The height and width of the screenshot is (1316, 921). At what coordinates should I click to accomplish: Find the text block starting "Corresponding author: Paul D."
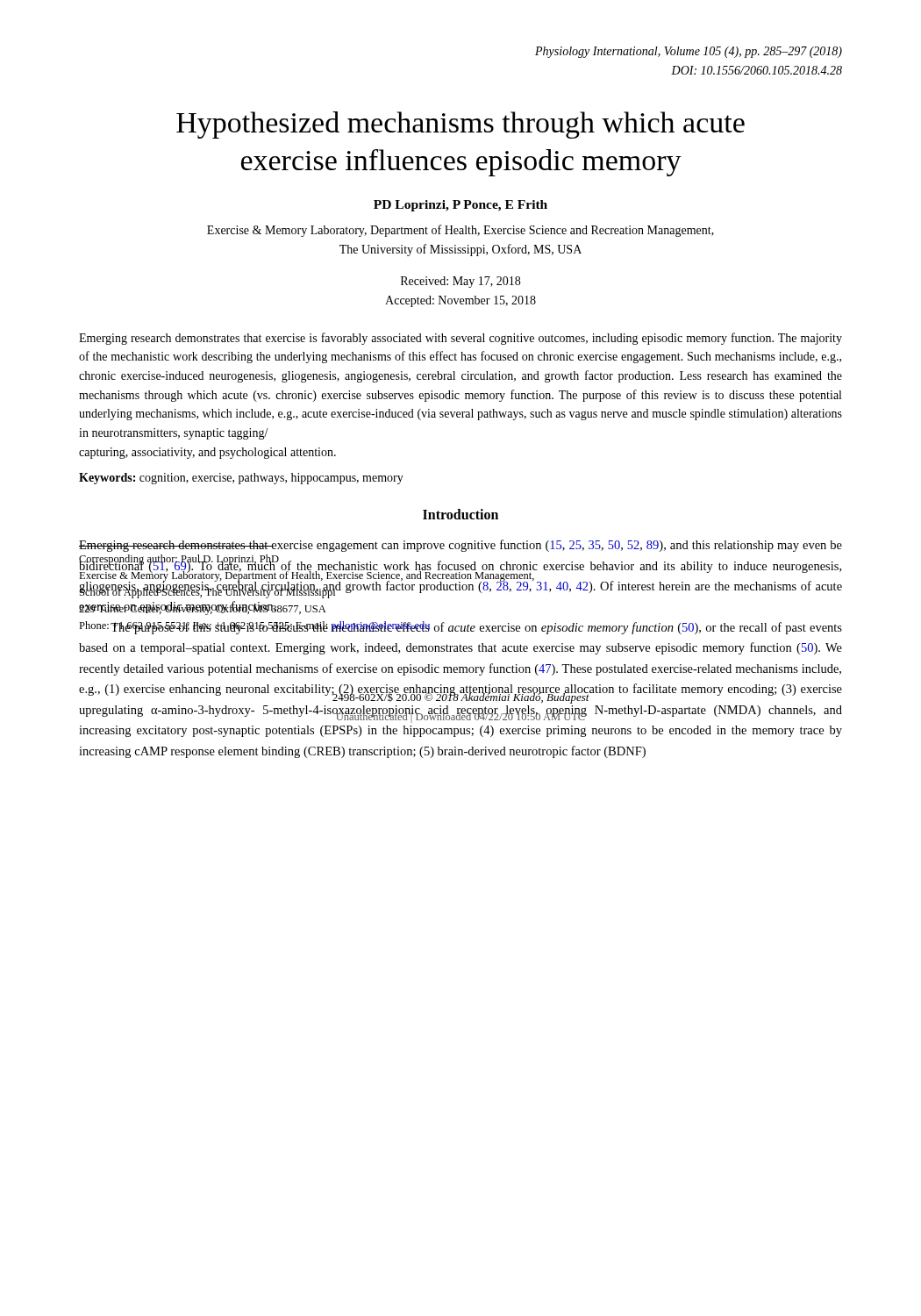tap(307, 592)
